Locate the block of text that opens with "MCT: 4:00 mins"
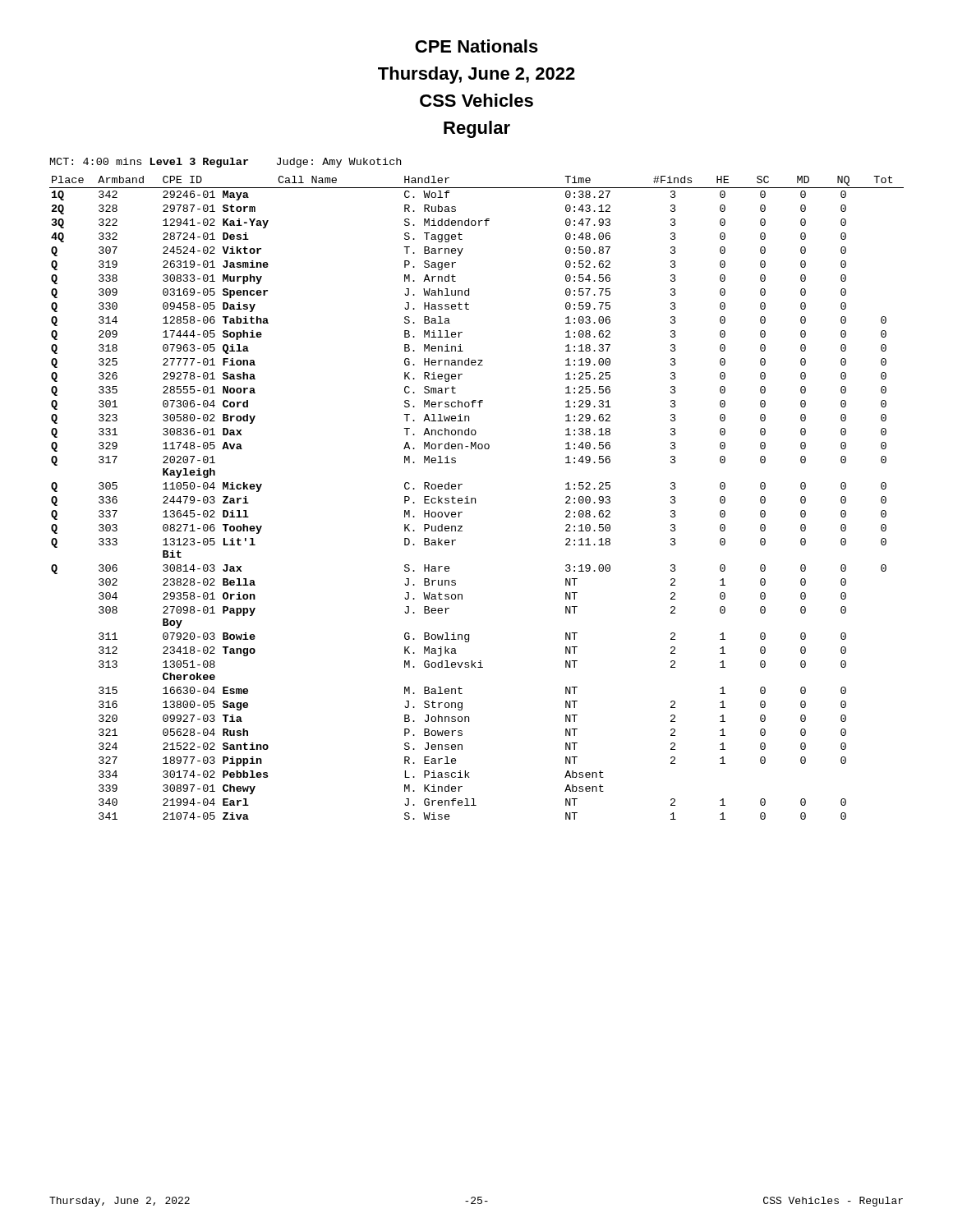Image resolution: width=953 pixels, height=1232 pixels. pyautogui.click(x=226, y=162)
